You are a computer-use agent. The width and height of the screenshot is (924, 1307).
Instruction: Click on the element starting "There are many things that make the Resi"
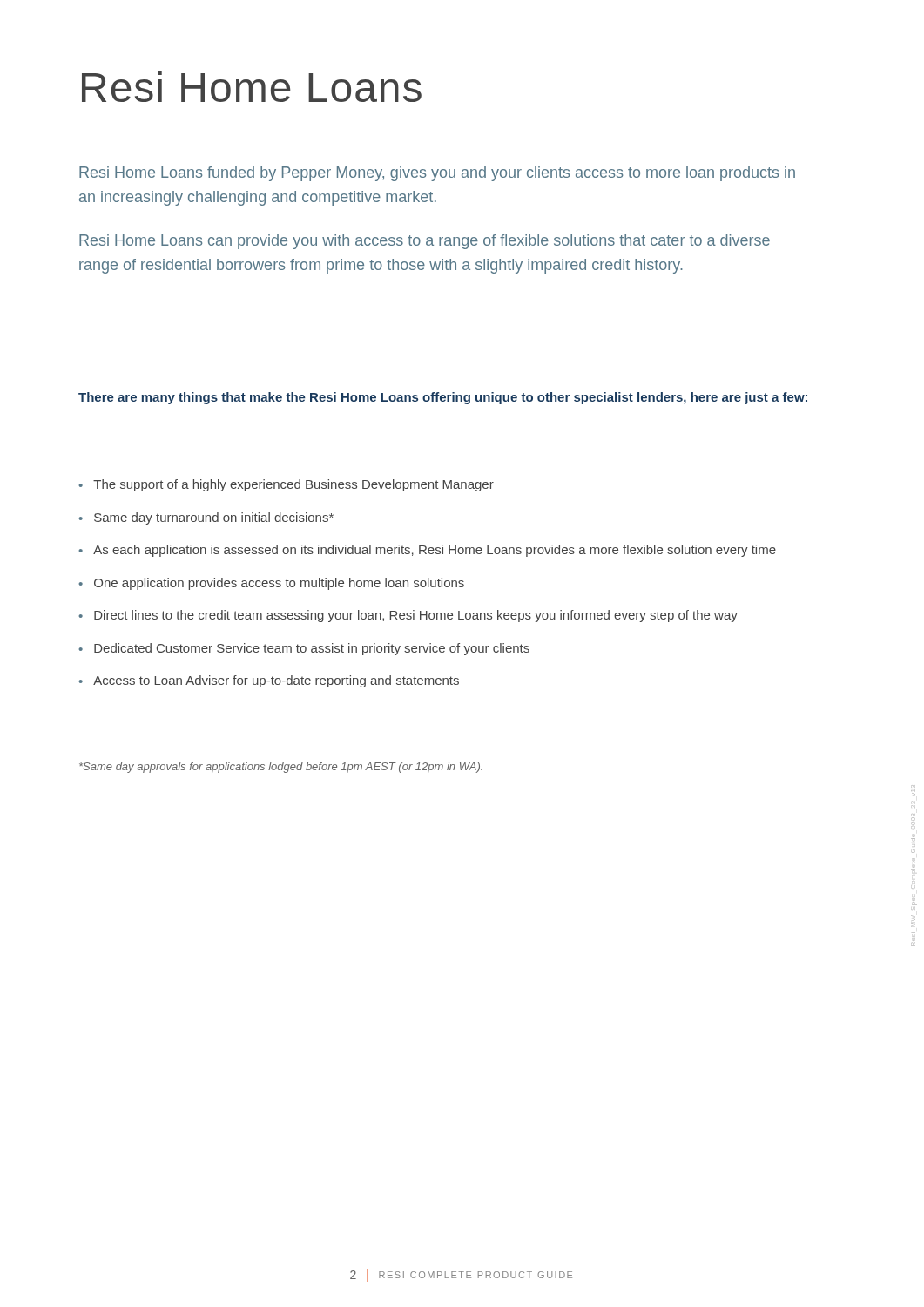tap(445, 398)
